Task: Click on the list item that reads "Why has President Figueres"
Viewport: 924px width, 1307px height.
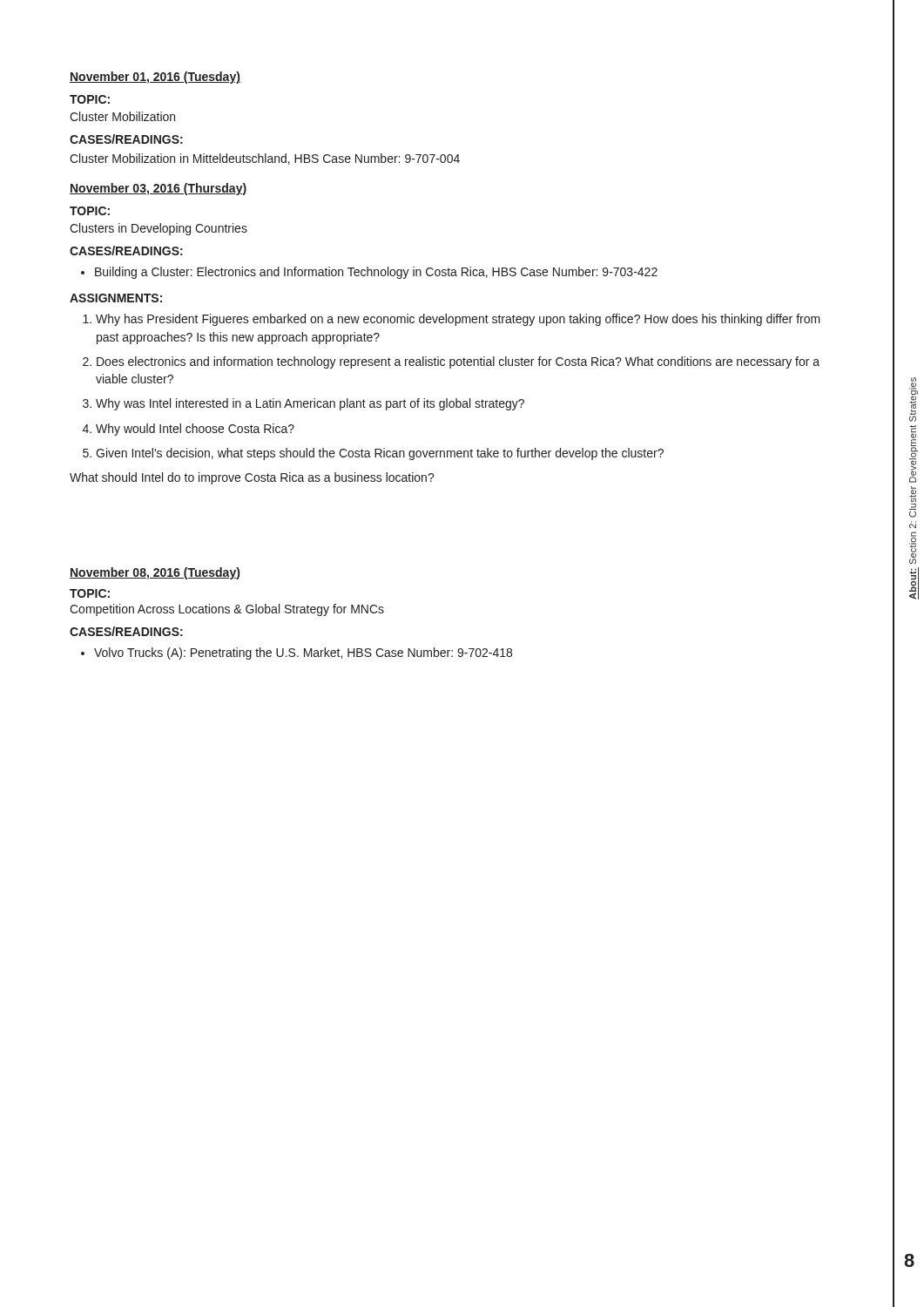Action: tap(458, 328)
